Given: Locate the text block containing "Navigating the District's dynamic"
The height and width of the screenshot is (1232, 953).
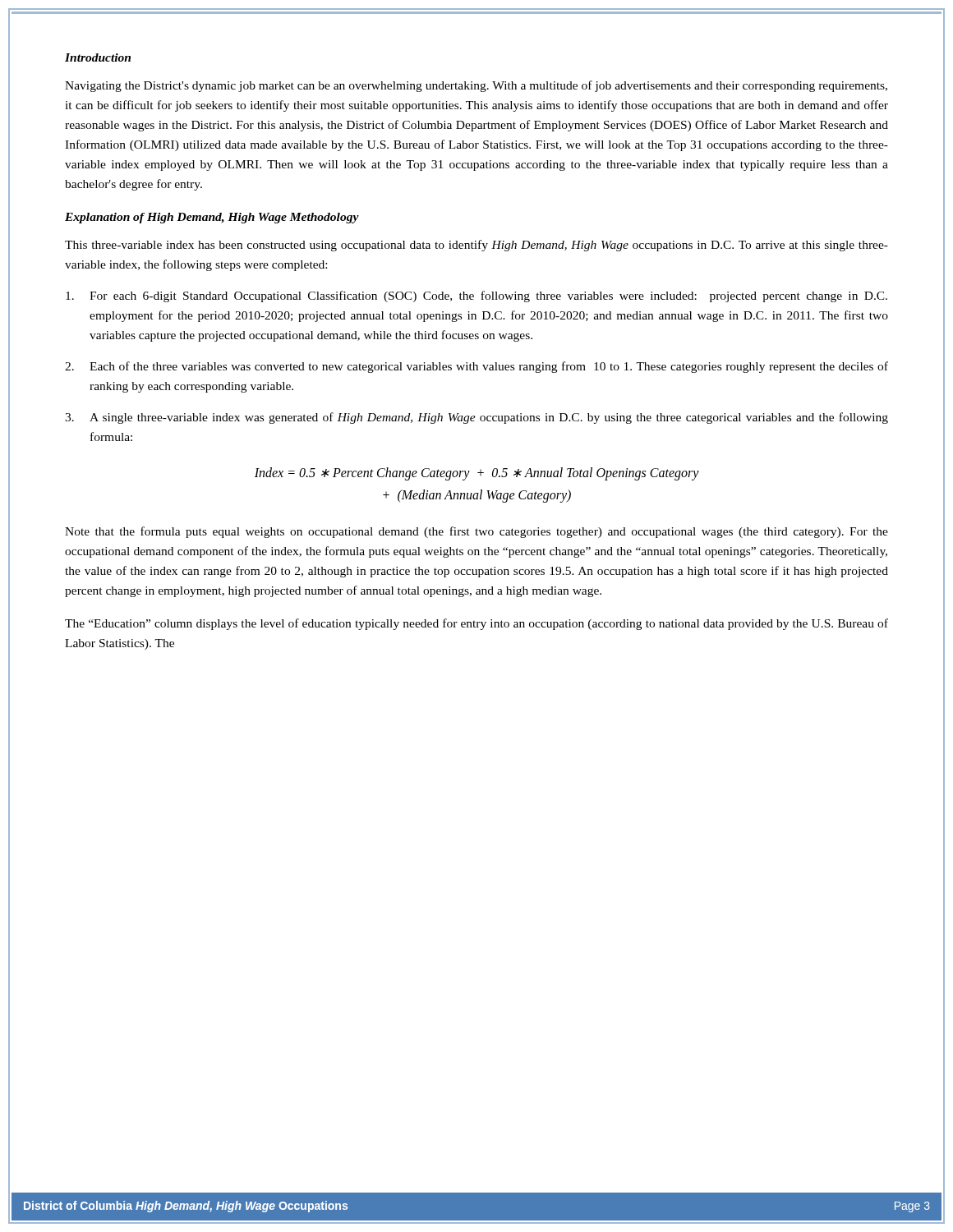Looking at the screenshot, I should [476, 134].
